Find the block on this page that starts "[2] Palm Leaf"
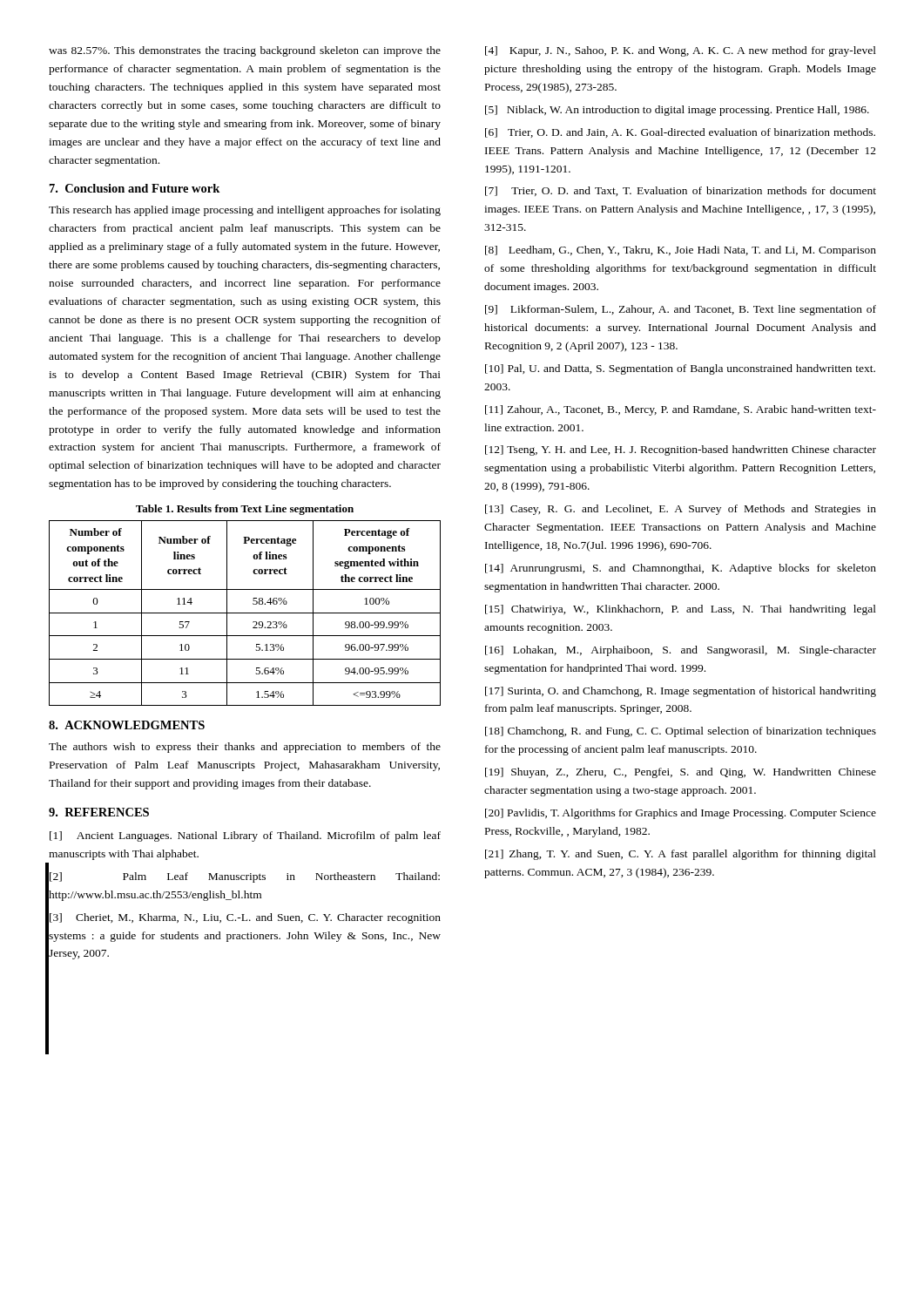924x1307 pixels. point(245,885)
